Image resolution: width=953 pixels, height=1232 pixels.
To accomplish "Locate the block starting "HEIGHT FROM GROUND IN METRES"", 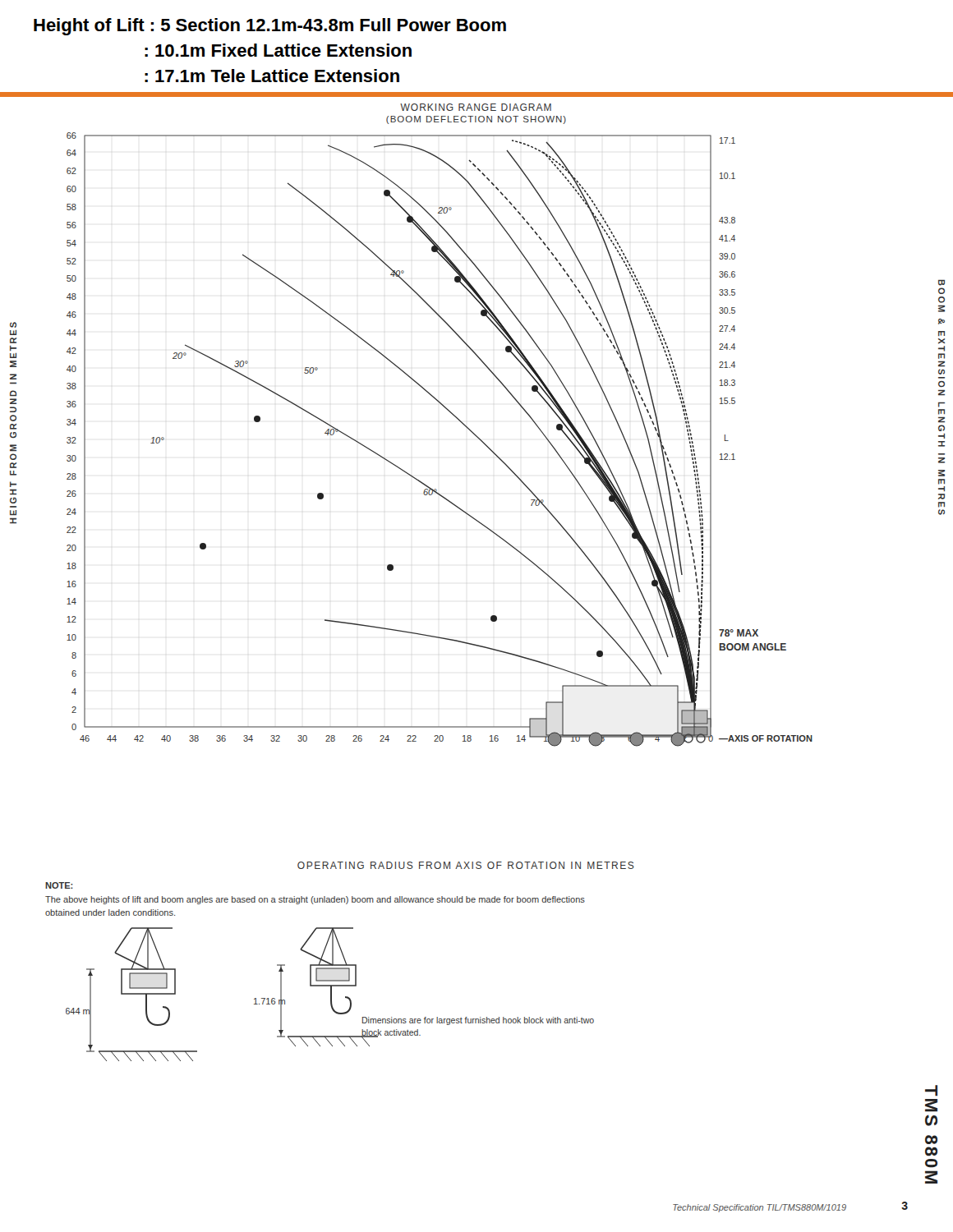I will (x=13, y=422).
